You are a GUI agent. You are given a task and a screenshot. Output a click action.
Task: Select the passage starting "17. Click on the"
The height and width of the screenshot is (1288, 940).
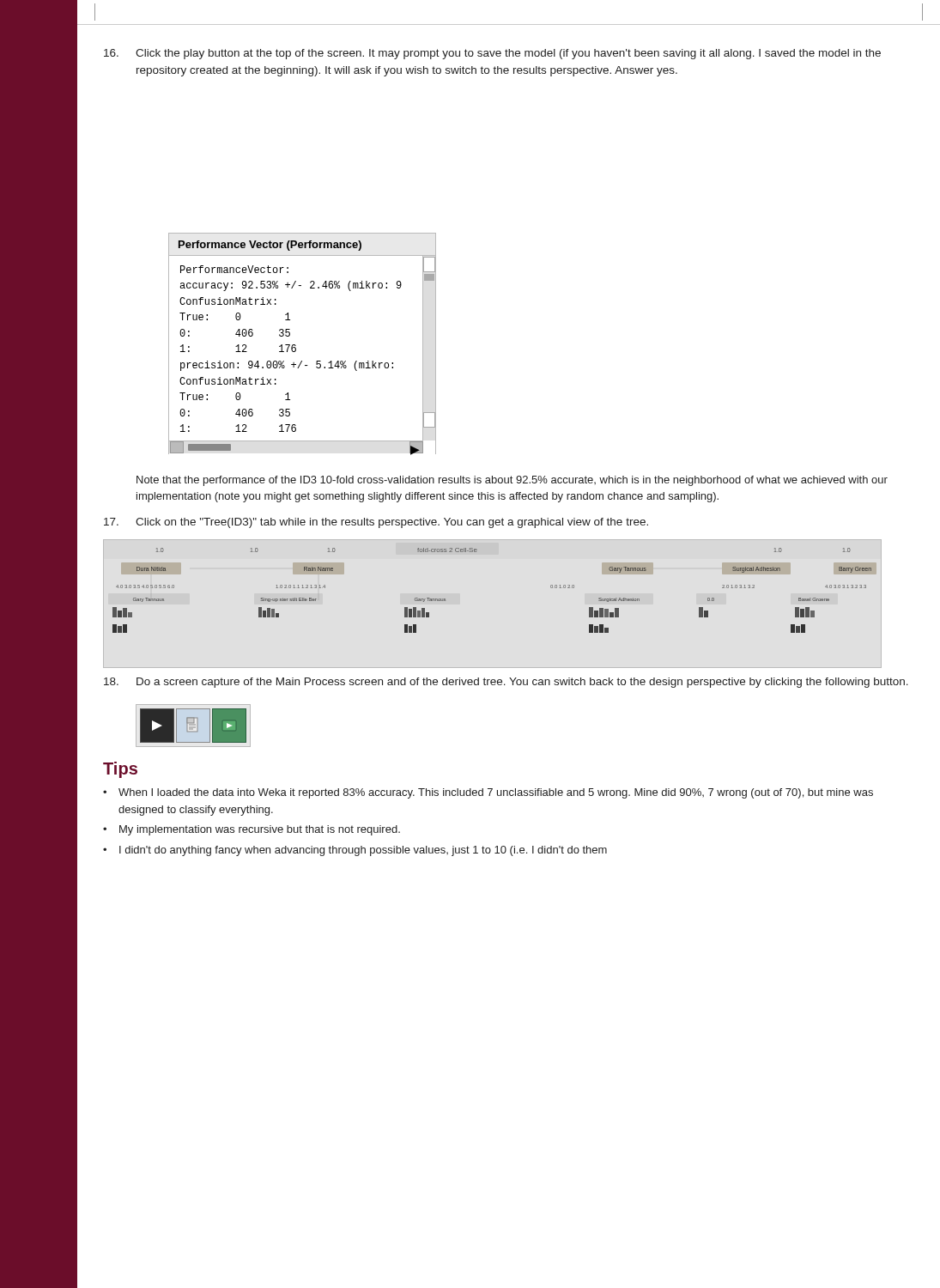tap(376, 522)
